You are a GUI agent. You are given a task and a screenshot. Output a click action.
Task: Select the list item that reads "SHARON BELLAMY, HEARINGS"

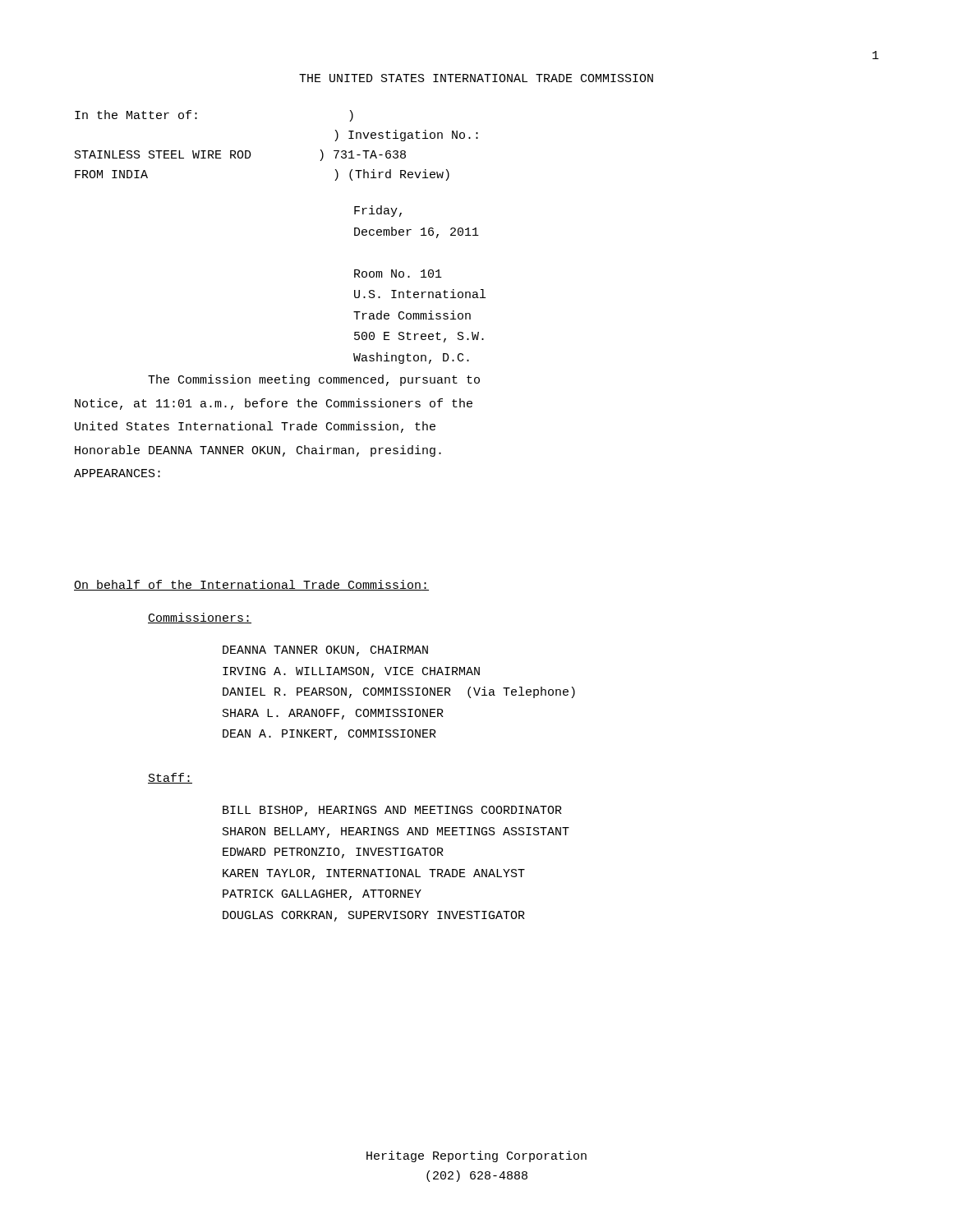click(x=396, y=832)
